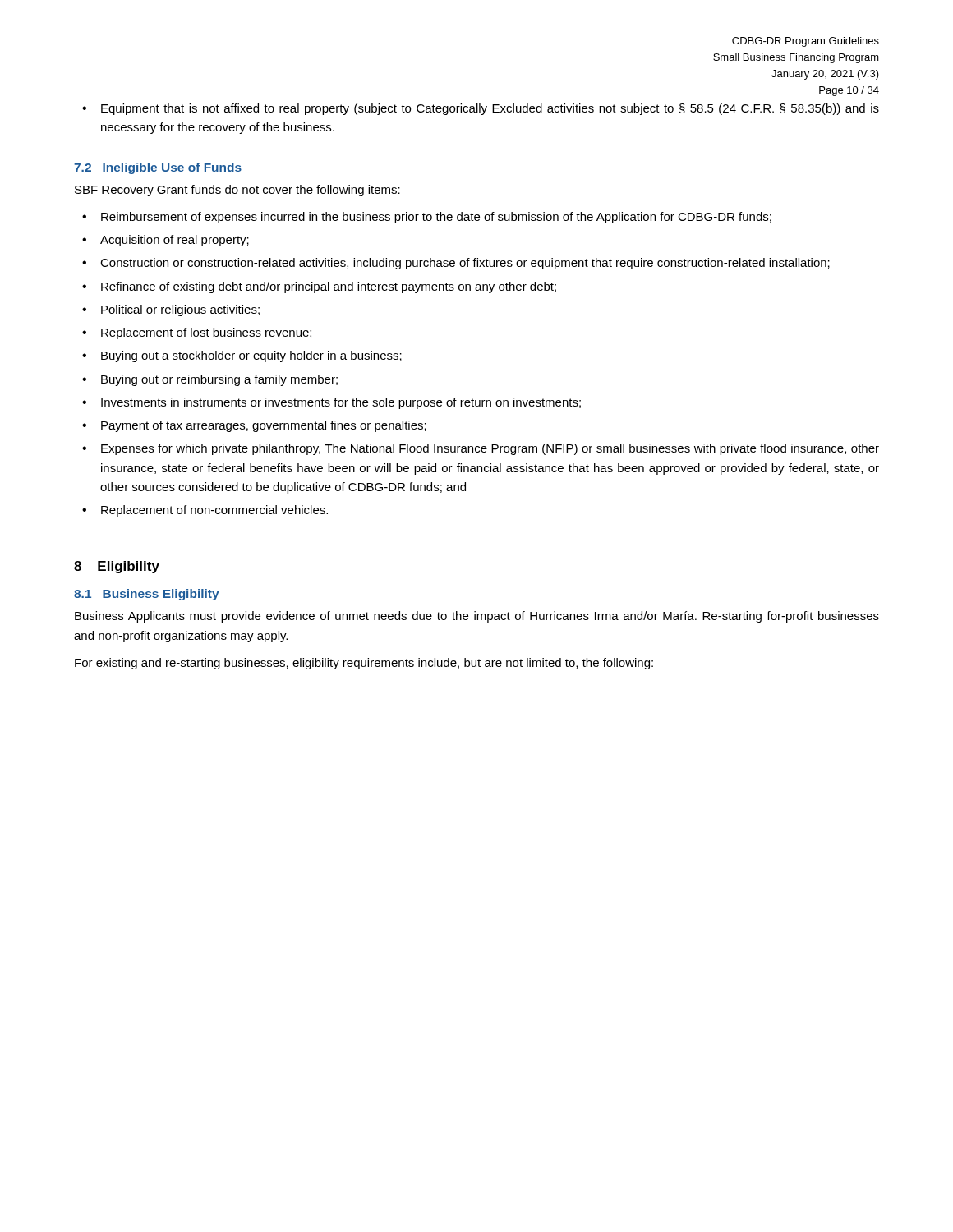
Task: Where is the passage that starts "Reimbursement of expenses incurred"?
Action: point(436,216)
